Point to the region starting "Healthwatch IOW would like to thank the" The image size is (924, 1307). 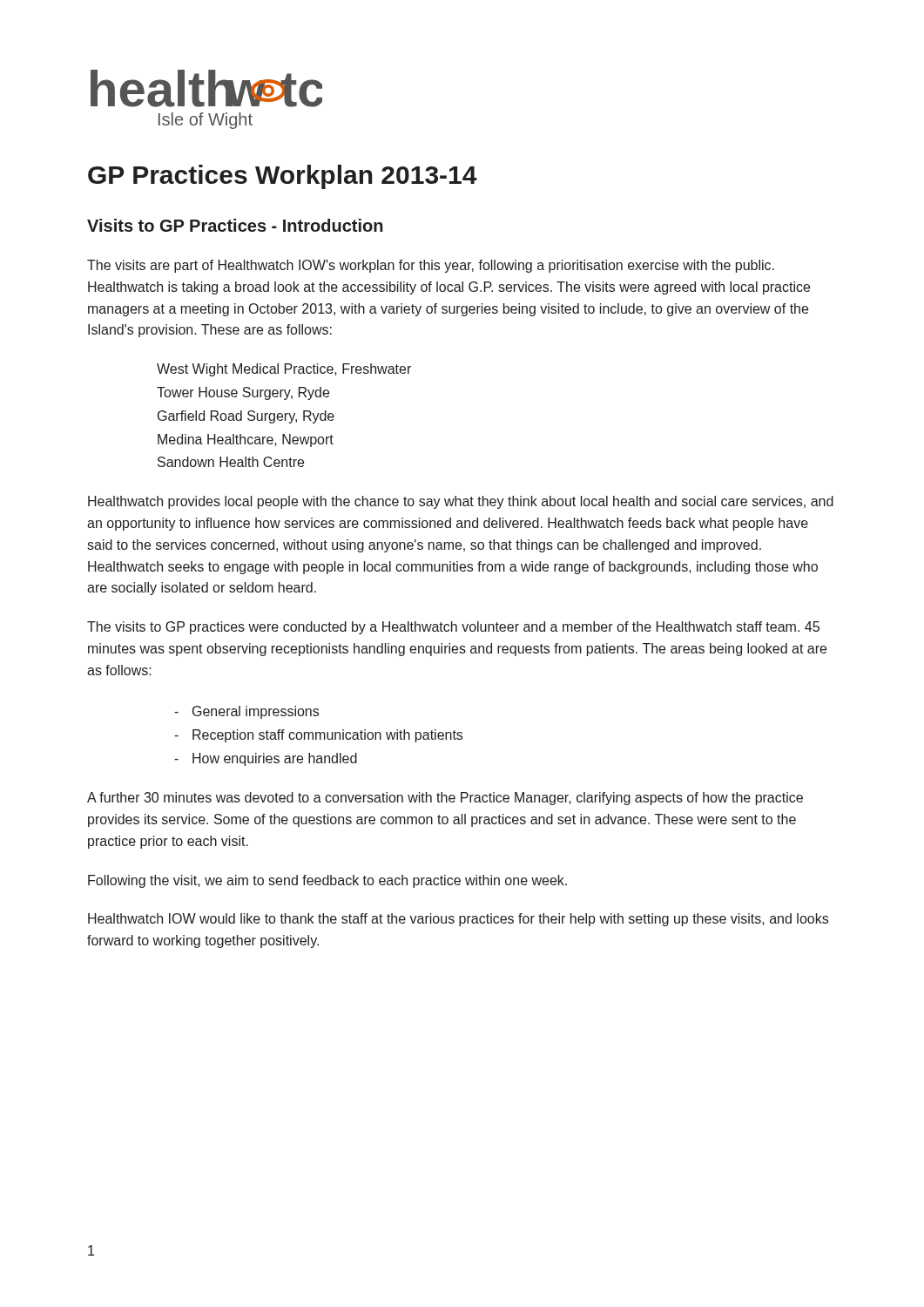[458, 930]
